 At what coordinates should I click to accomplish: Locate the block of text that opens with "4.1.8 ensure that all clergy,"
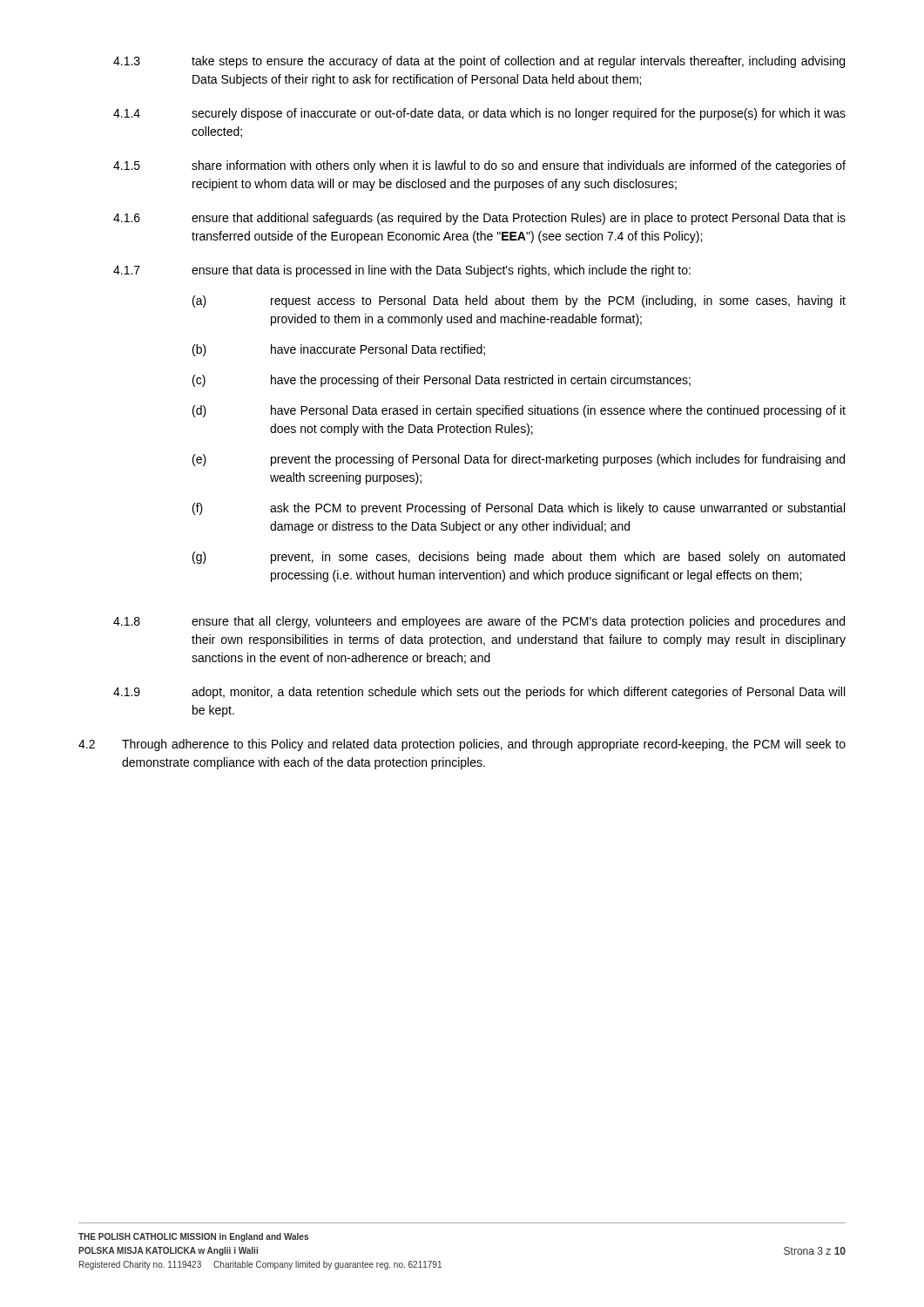479,640
